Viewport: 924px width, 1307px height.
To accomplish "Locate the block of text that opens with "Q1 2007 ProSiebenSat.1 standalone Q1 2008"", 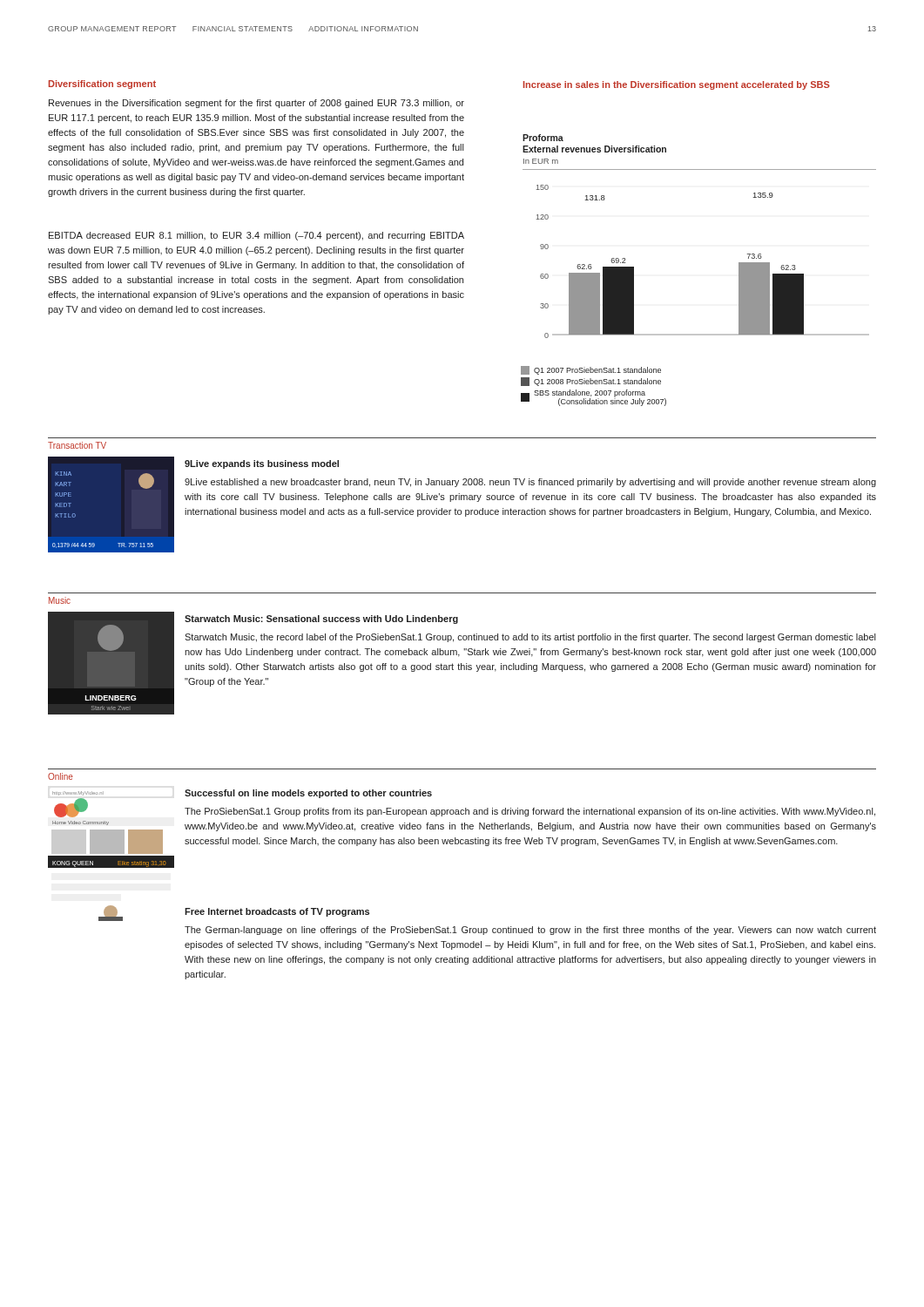I will (591, 370).
